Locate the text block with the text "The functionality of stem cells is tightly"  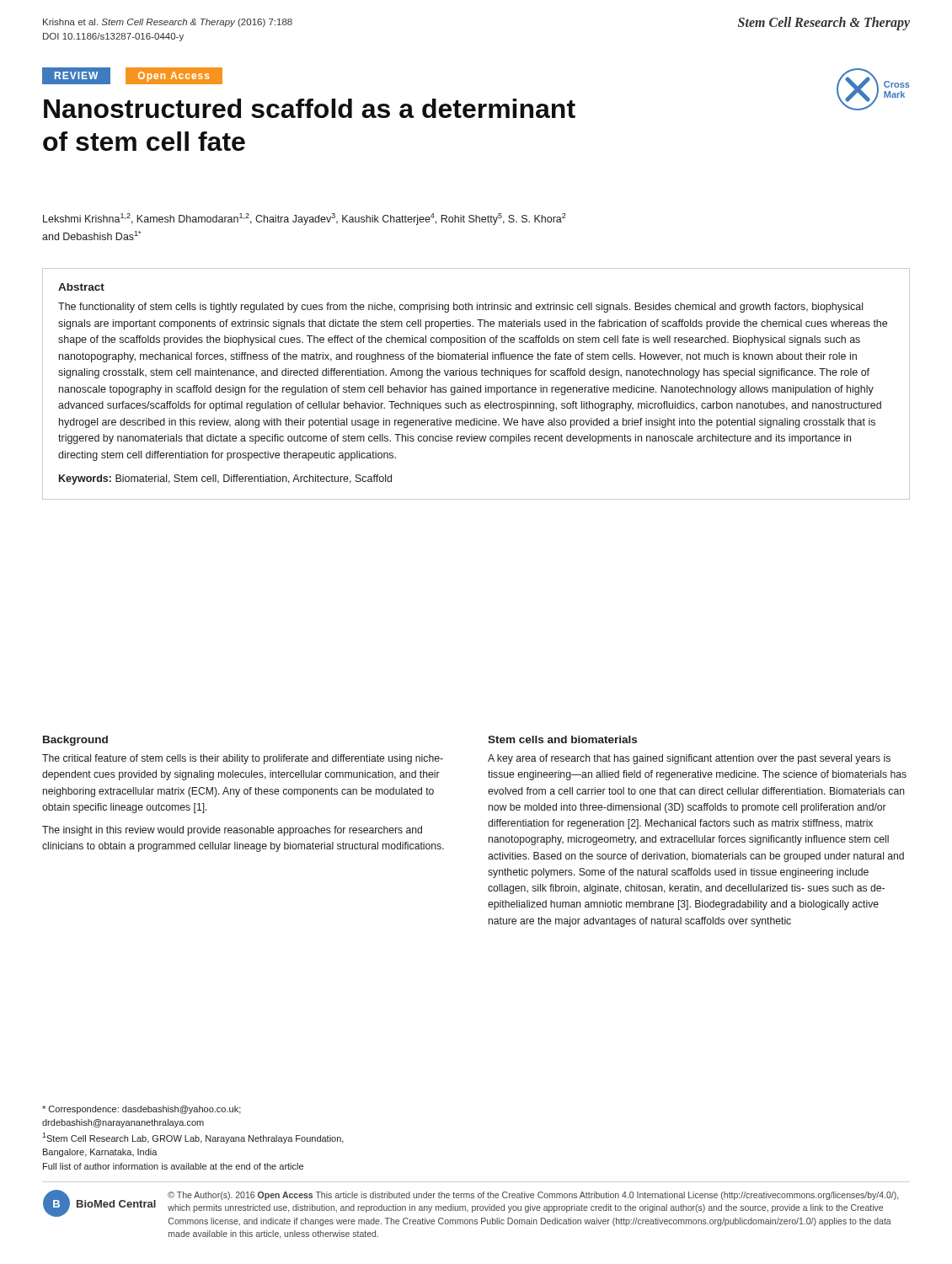coord(473,381)
